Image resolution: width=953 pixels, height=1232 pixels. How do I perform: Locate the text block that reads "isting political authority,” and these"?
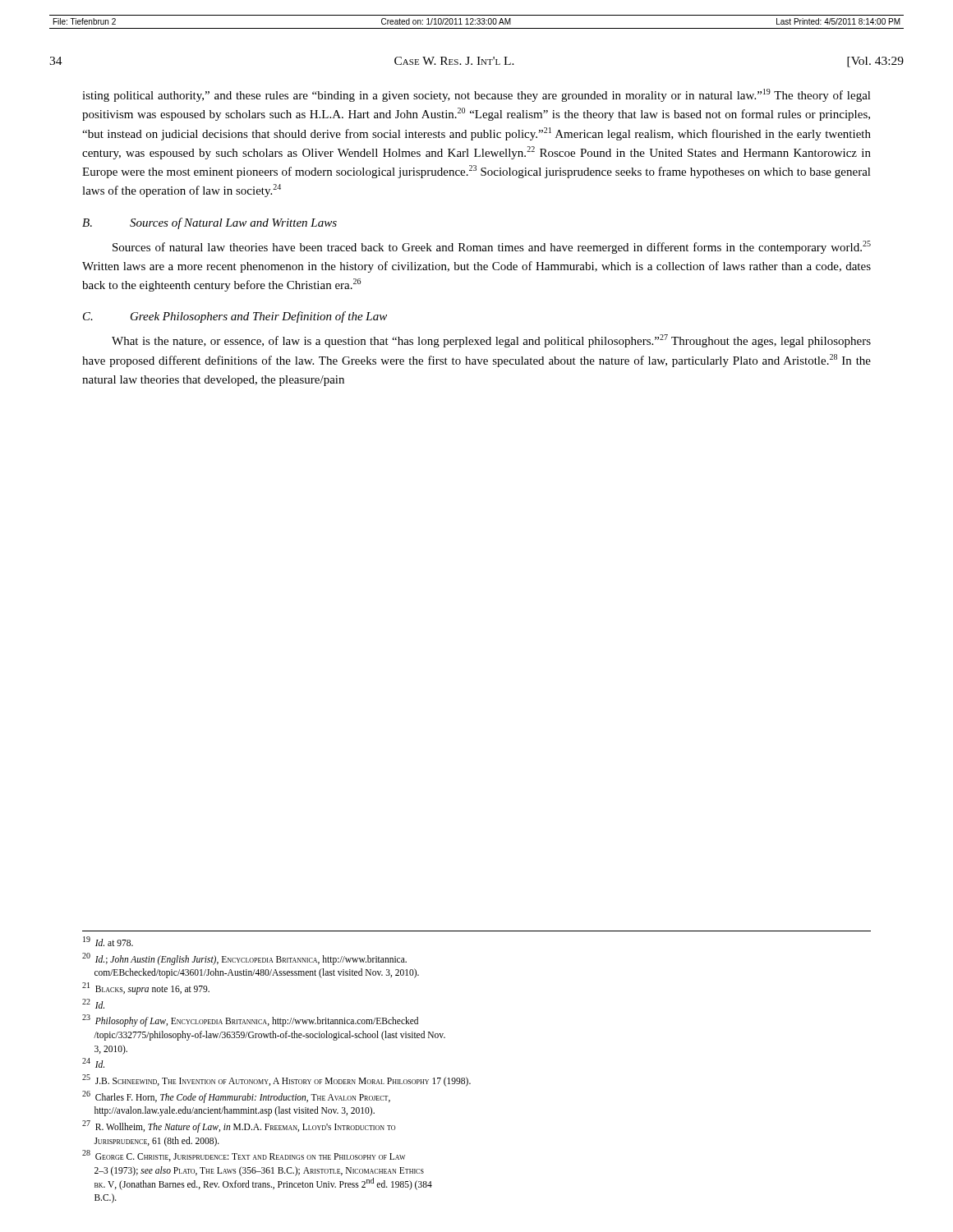(476, 142)
